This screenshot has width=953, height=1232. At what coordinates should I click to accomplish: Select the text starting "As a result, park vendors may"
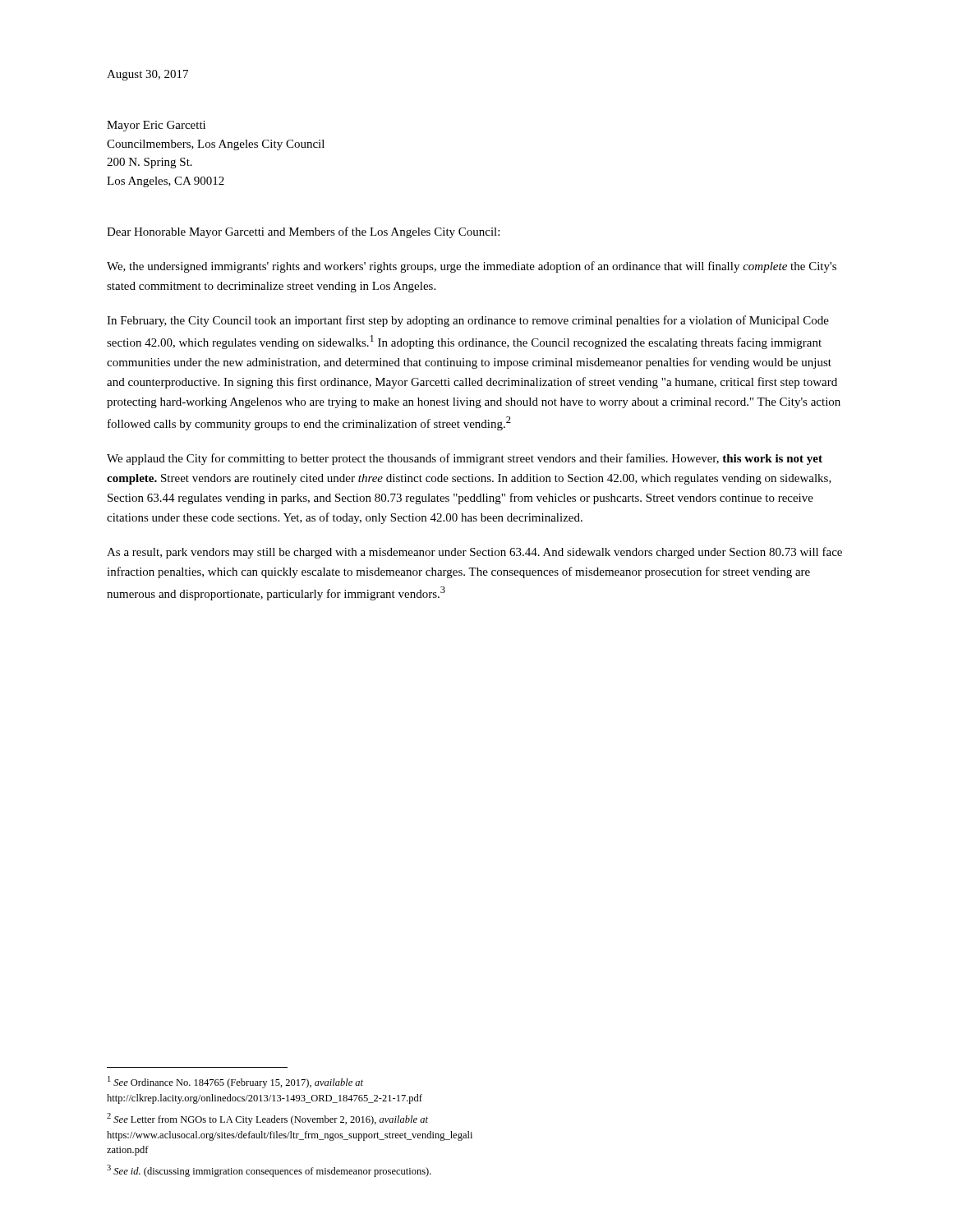pos(475,572)
